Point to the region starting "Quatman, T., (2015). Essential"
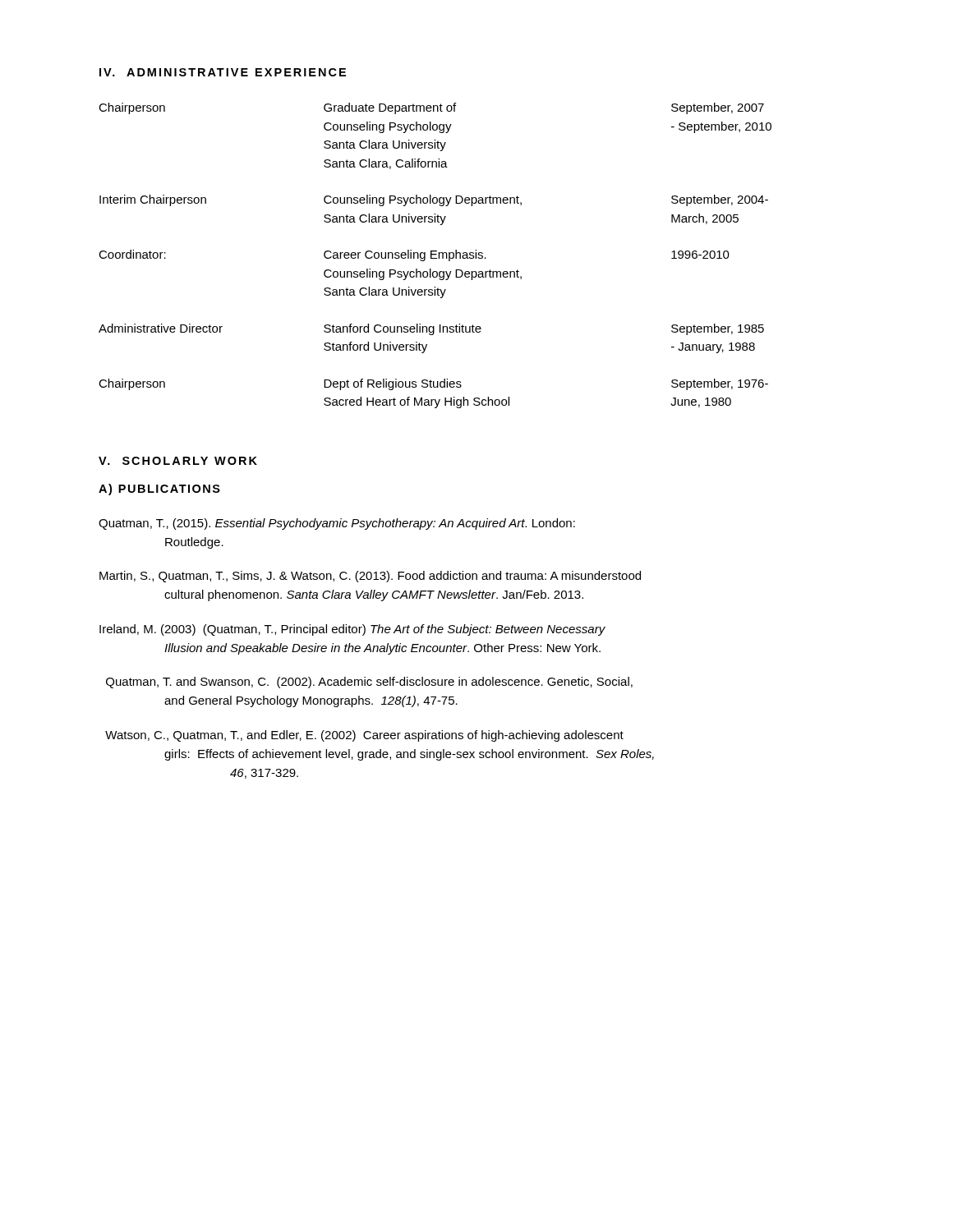 pyautogui.click(x=337, y=533)
